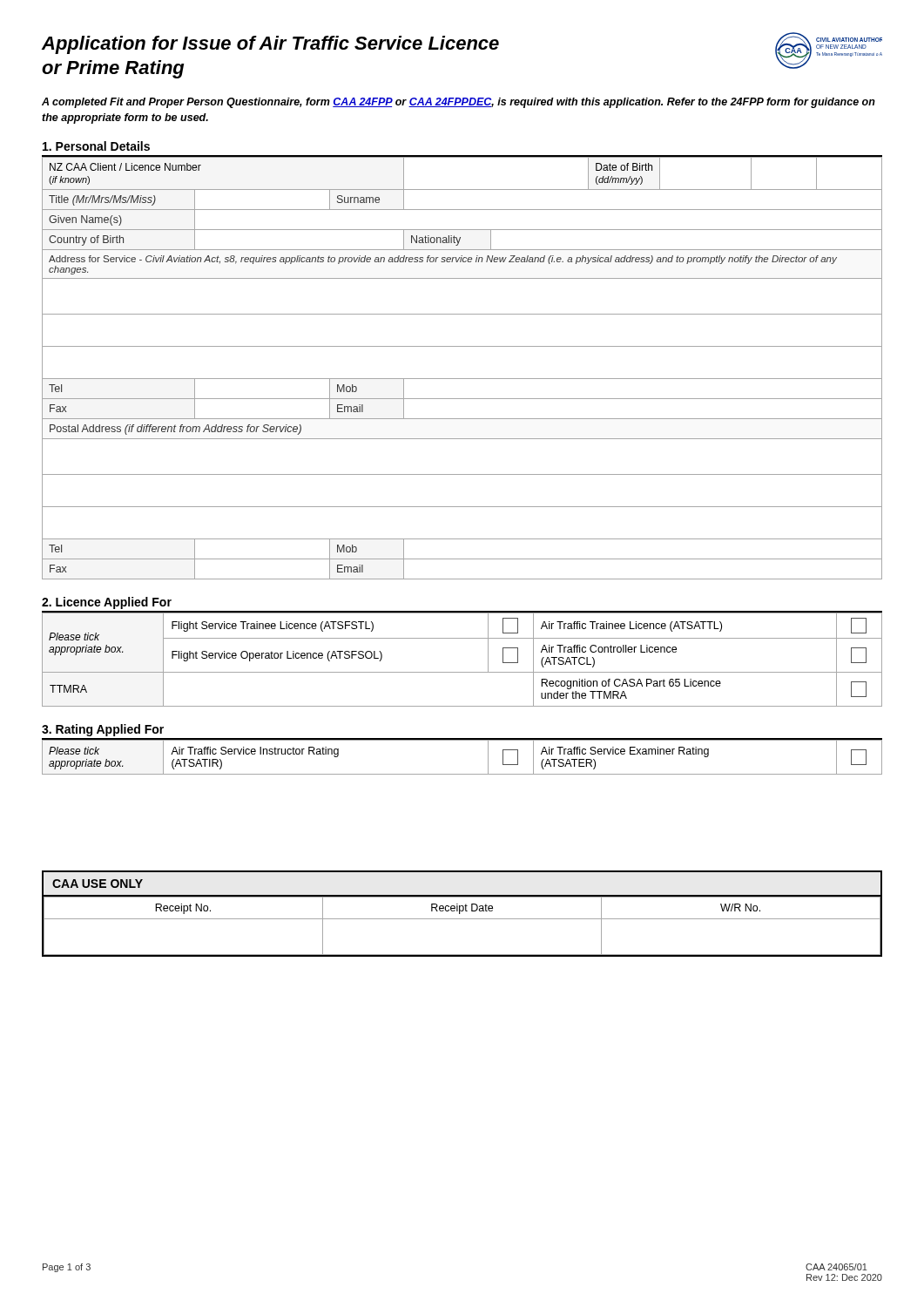Click on the passage starting "Application for Issue of Air Traffic Service Licenceor"
Viewport: 924px width, 1307px height.
[397, 55]
